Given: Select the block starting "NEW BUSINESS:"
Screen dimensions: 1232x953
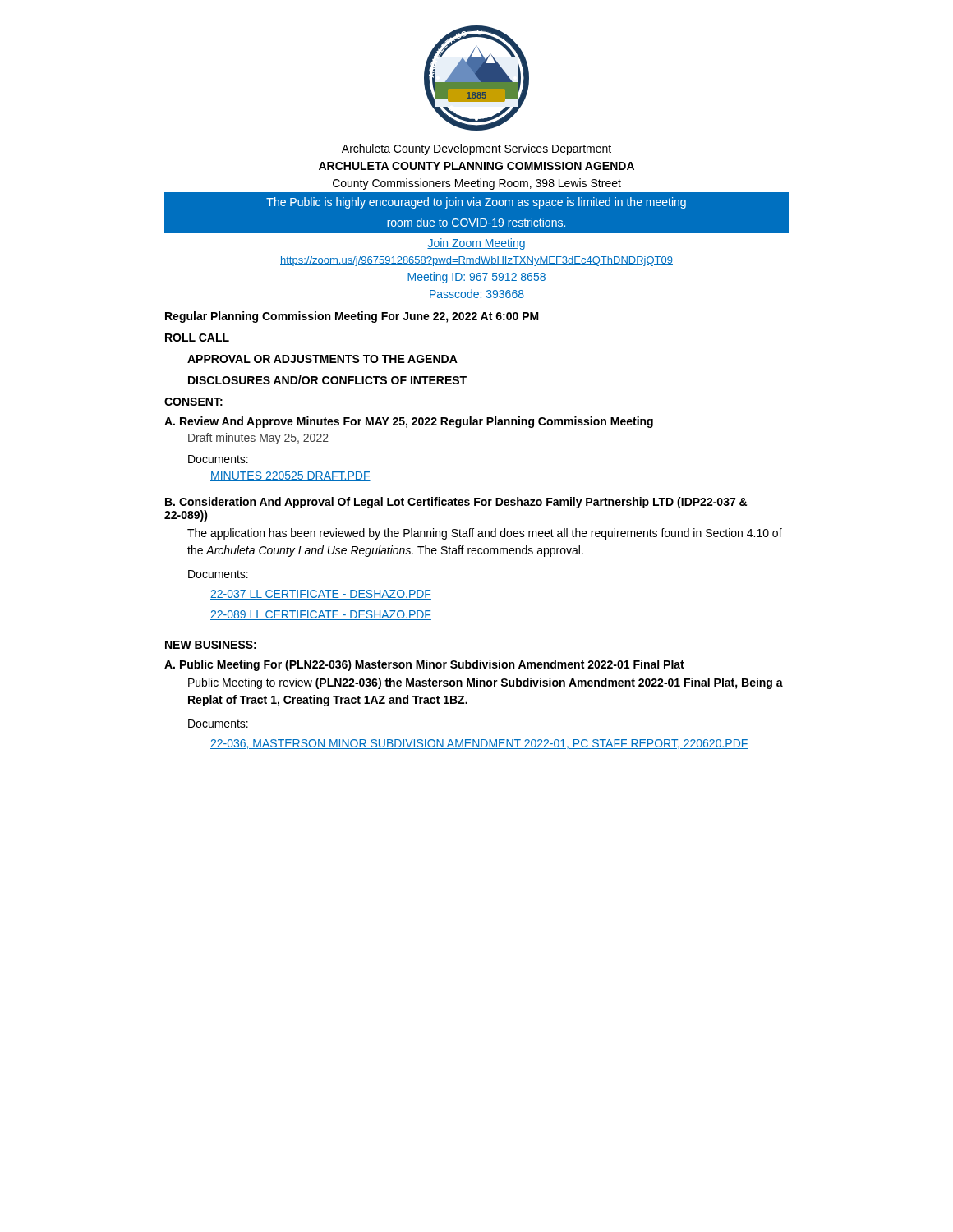Looking at the screenshot, I should coord(211,645).
